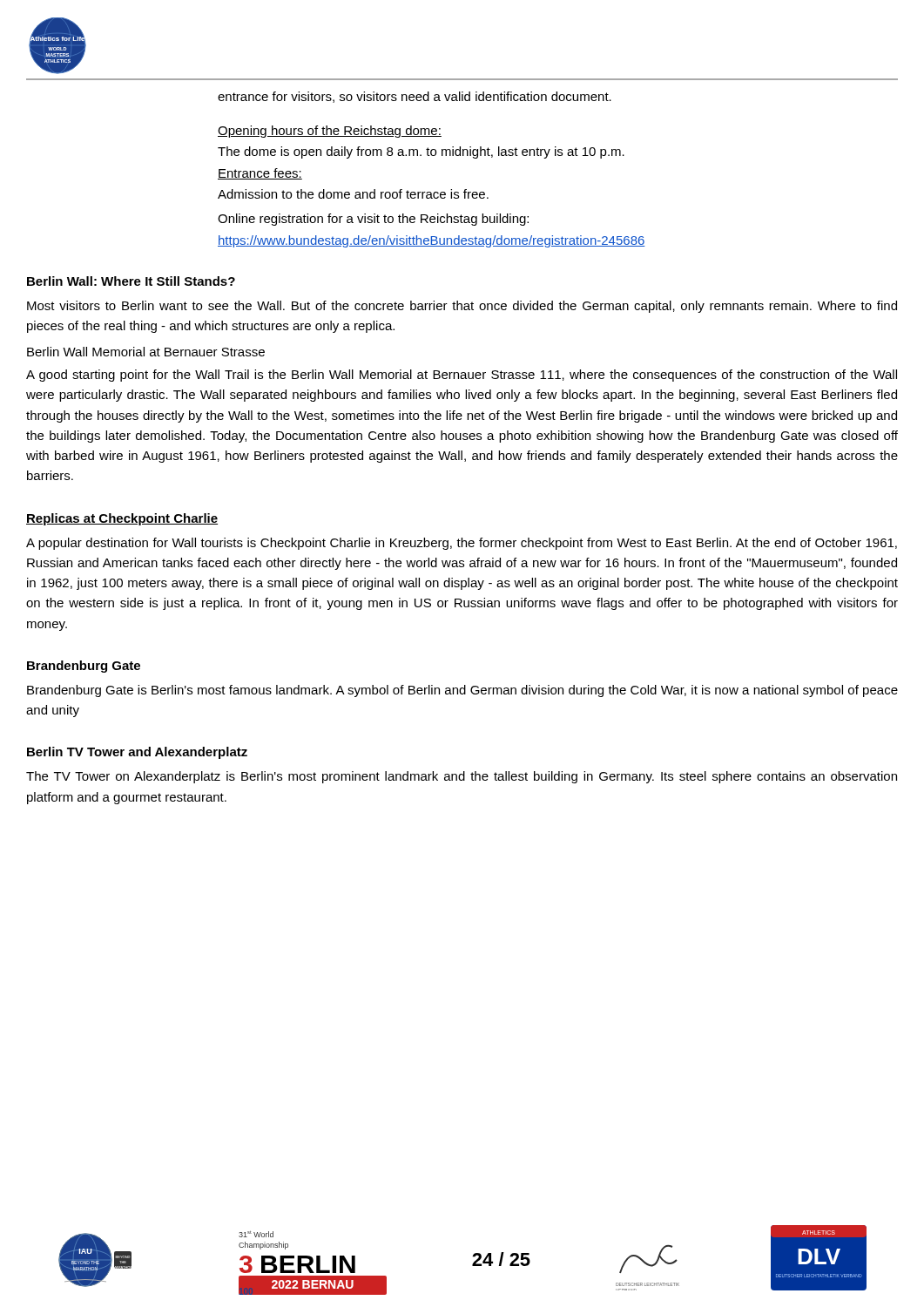This screenshot has height=1307, width=924.
Task: Point to the region starting "Opening hours of the Reichstag"
Action: [330, 130]
